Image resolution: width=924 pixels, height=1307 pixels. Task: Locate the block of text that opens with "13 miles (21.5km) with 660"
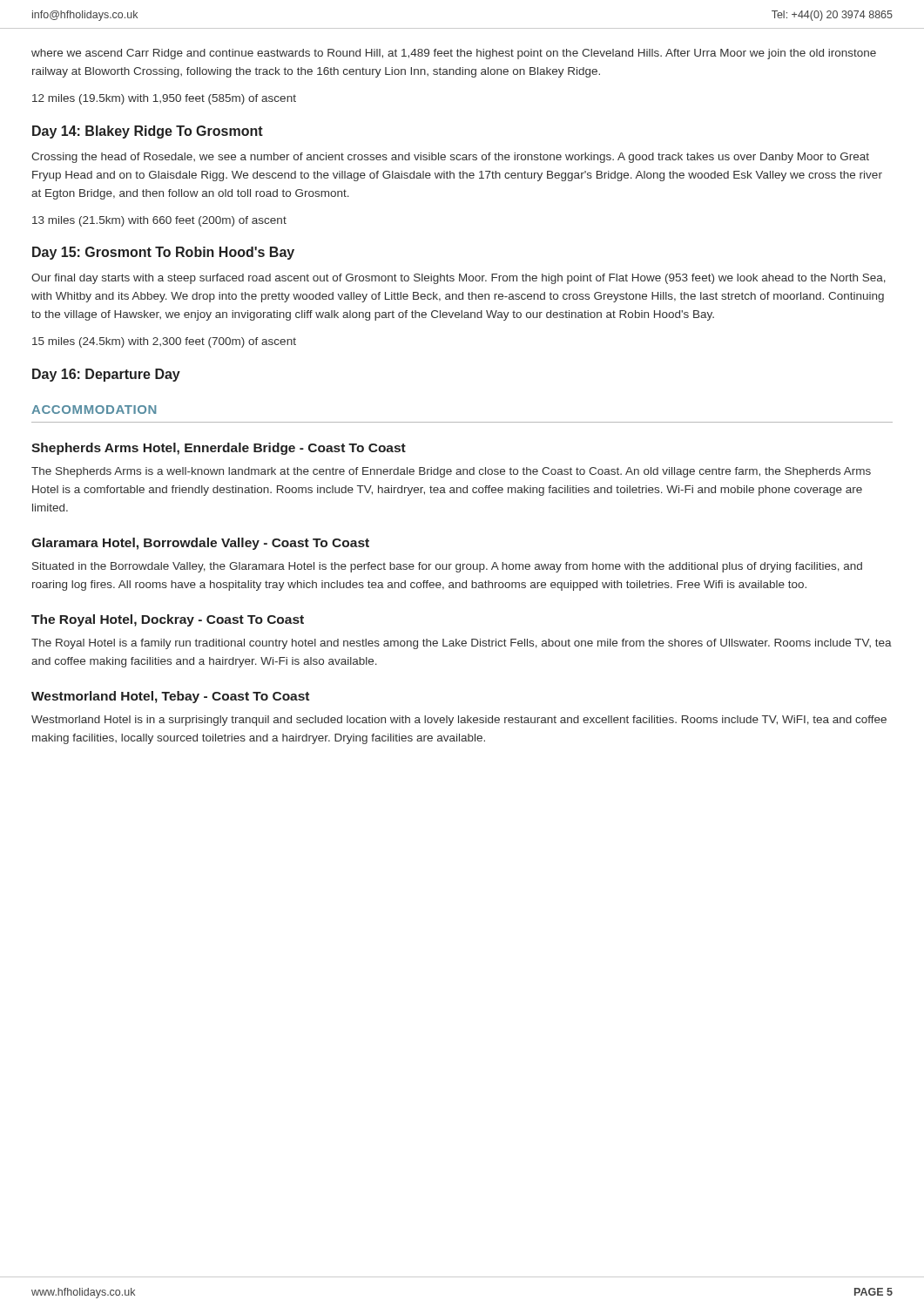159,220
